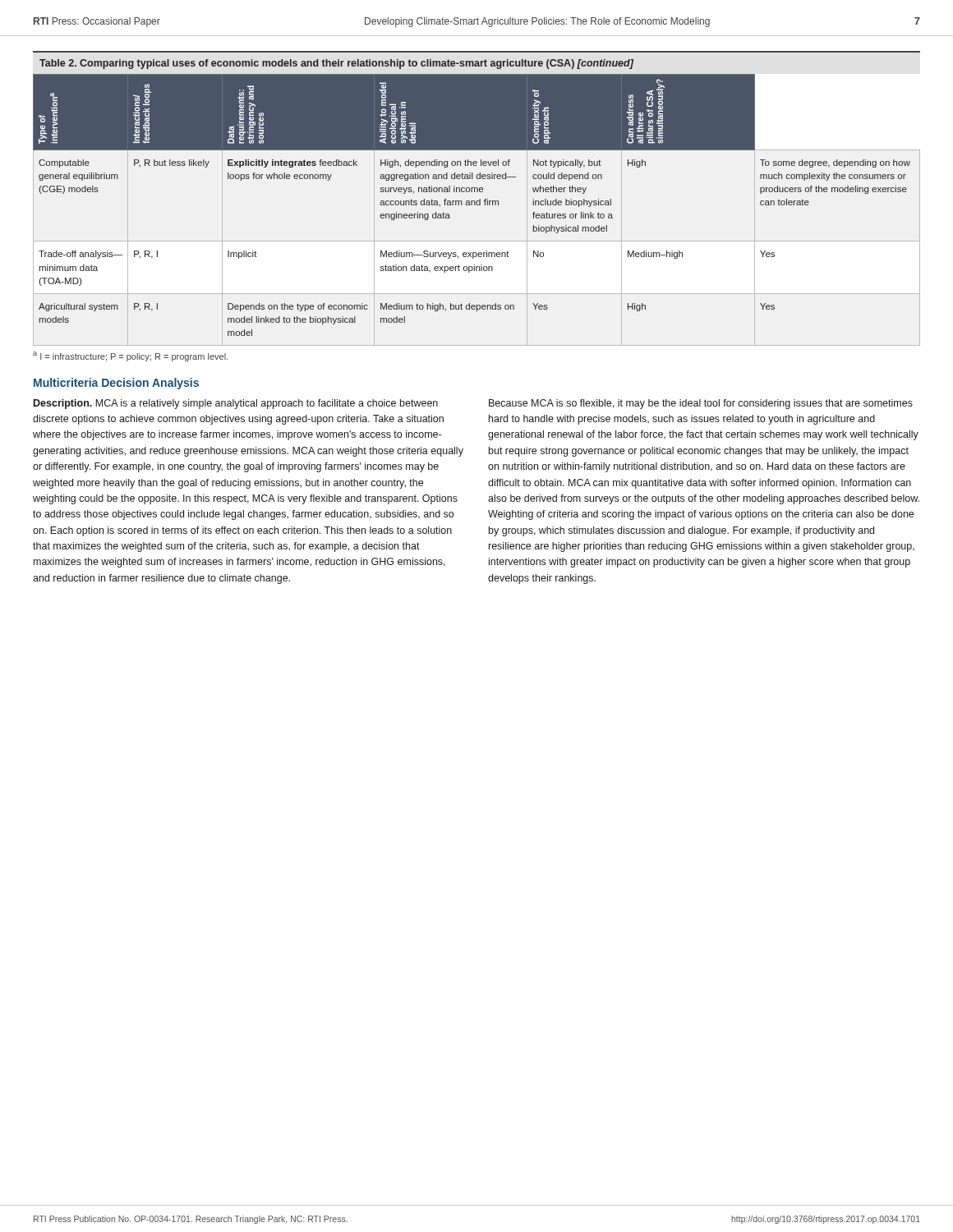Find the element starting "a I = infrastructure; P = policy;"
This screenshot has height=1232, width=953.
tap(131, 355)
